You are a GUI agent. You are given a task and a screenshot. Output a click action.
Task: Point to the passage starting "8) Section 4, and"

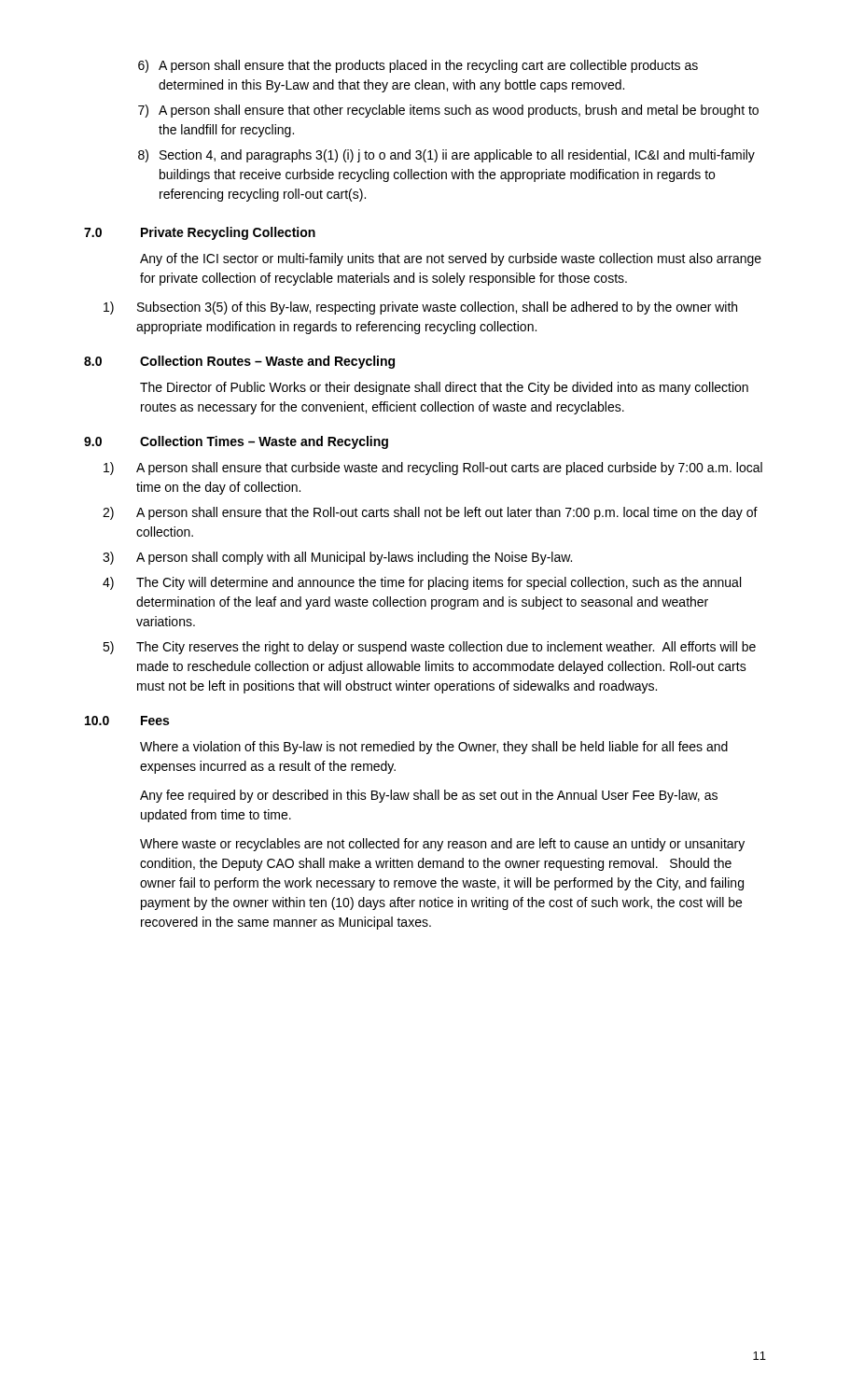point(444,175)
